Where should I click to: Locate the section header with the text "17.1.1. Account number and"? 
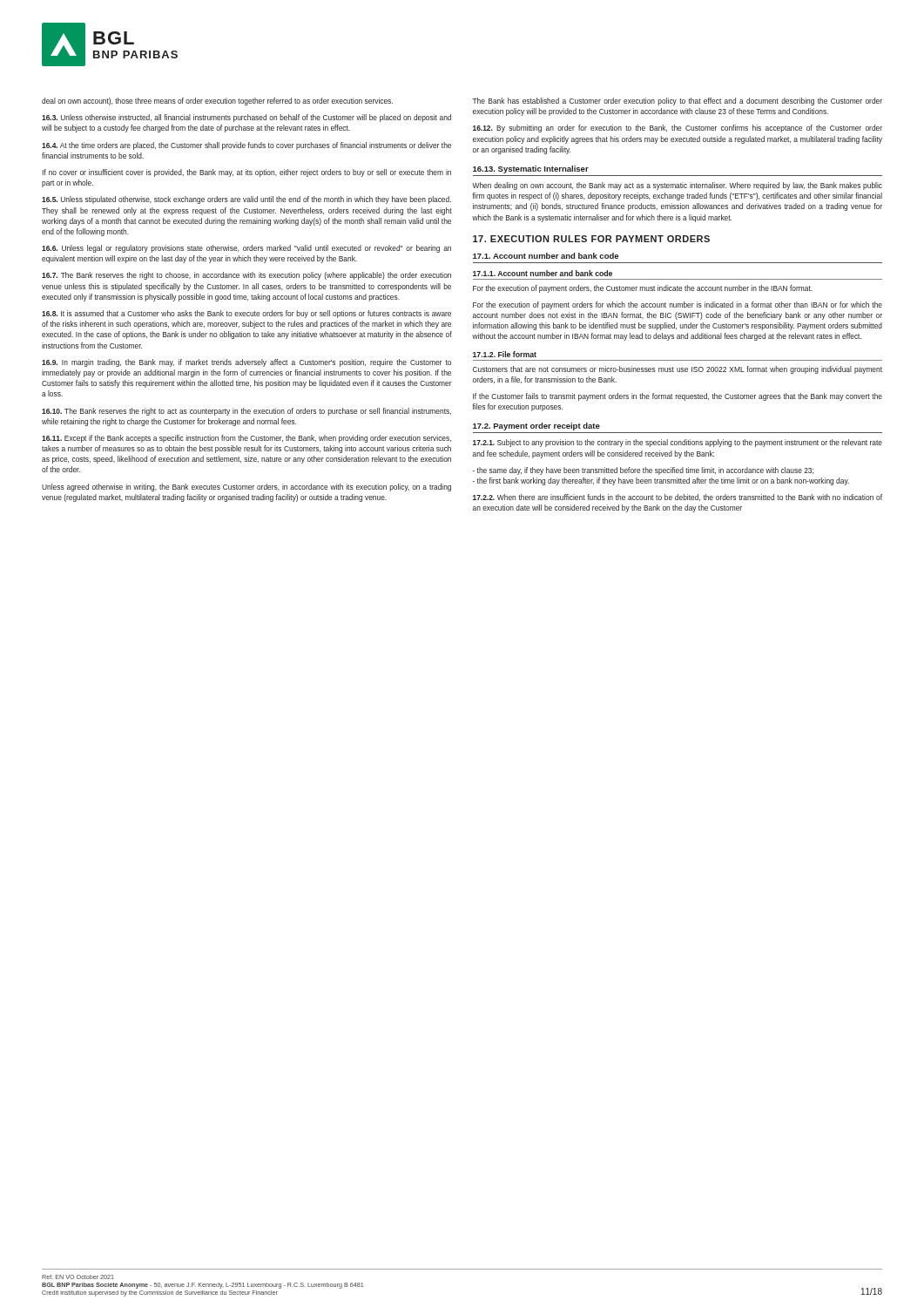(543, 273)
